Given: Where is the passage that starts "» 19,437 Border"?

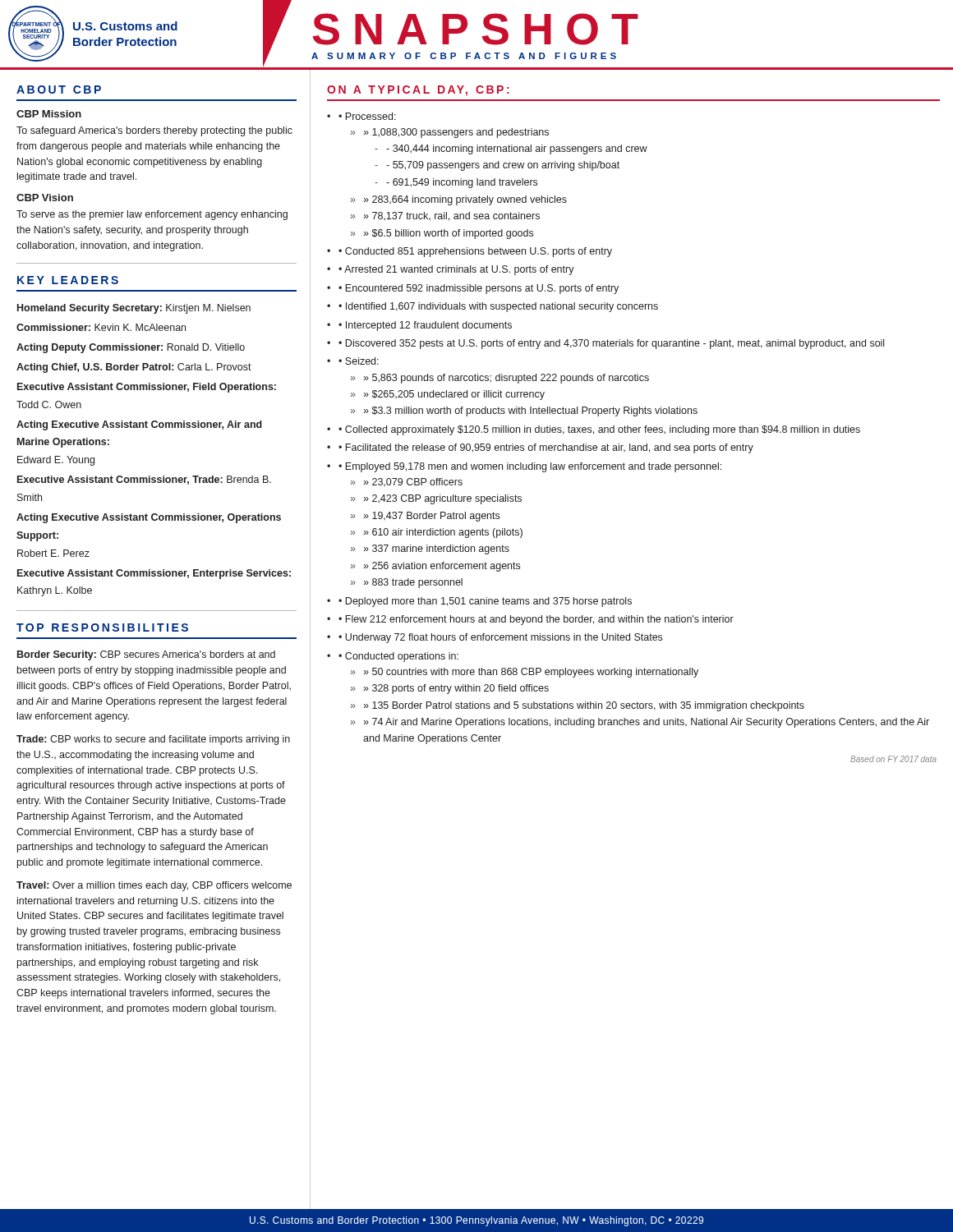Looking at the screenshot, I should point(432,516).
